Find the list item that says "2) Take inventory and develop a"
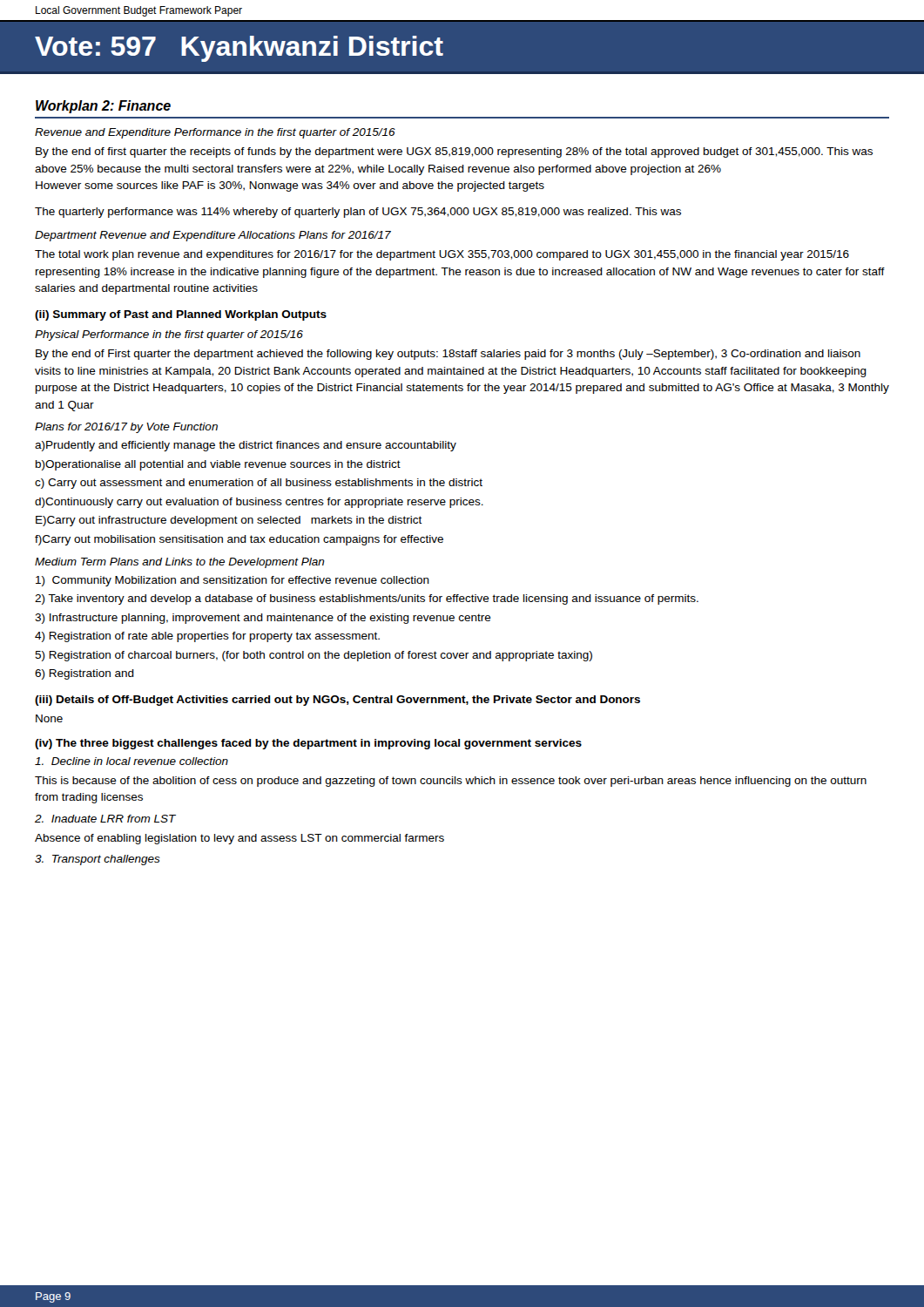 click(x=367, y=598)
